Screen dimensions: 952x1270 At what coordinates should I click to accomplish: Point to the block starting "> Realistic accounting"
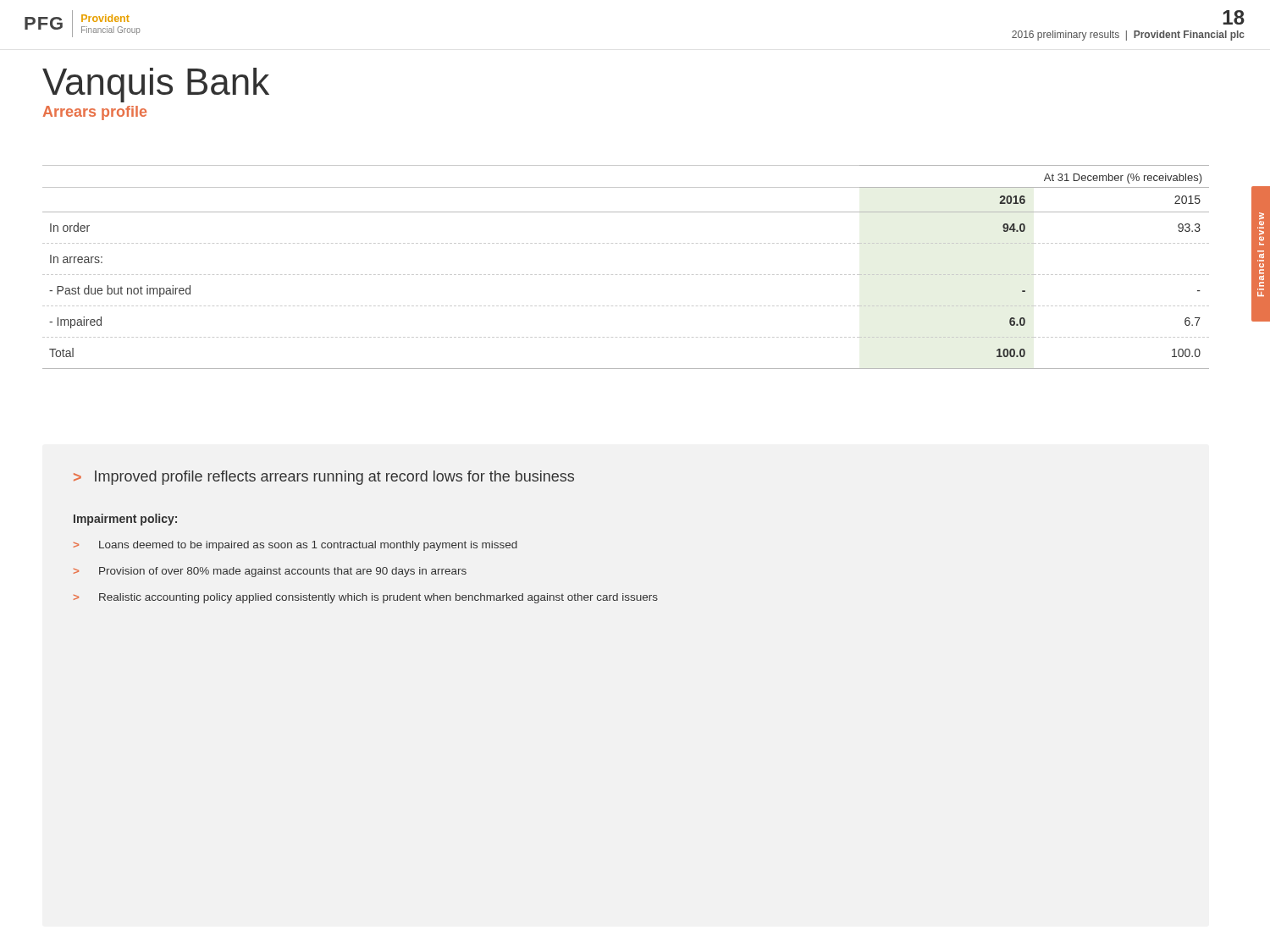[365, 598]
